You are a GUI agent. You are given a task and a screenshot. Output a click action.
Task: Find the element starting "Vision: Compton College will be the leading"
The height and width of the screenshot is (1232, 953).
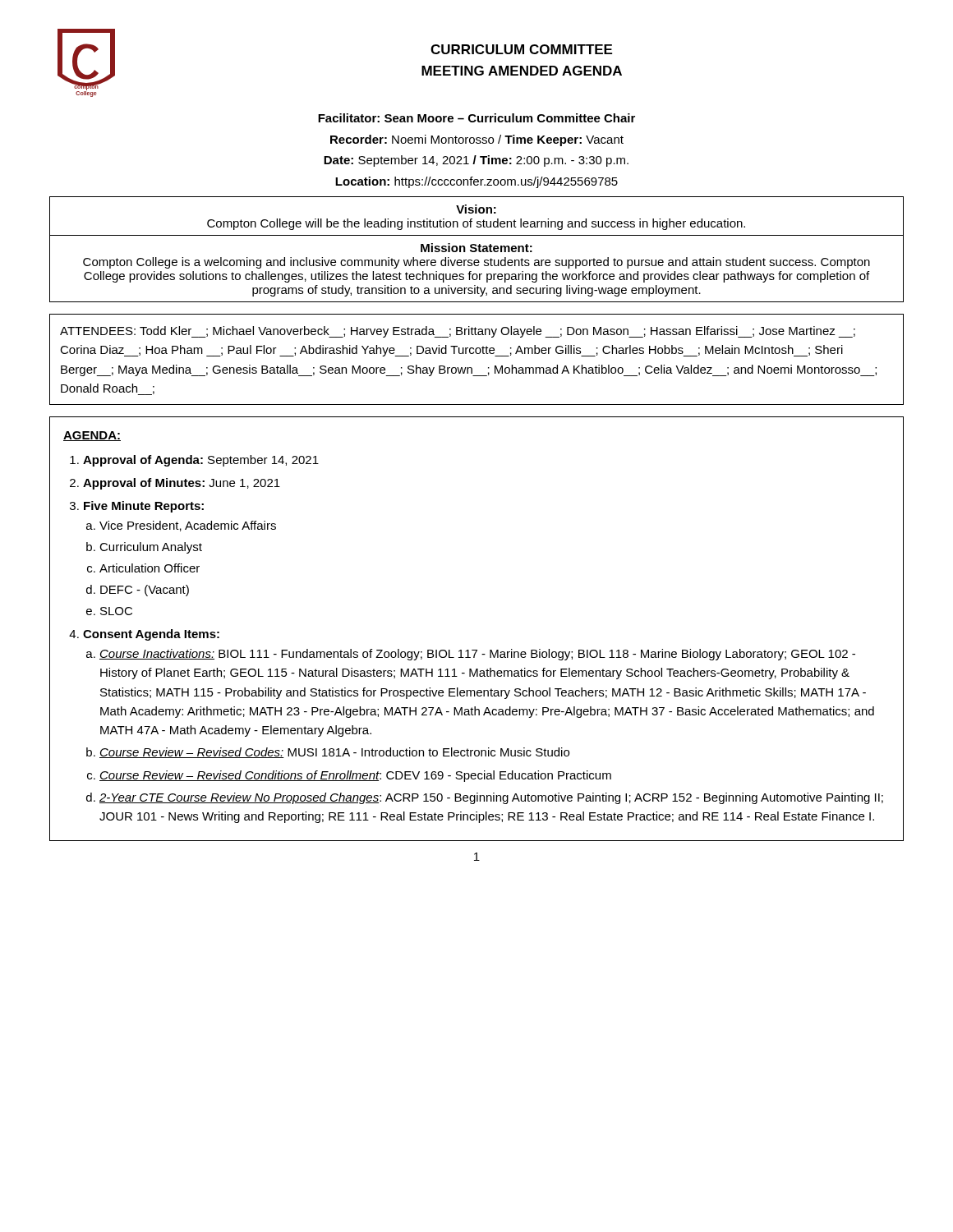pos(476,216)
